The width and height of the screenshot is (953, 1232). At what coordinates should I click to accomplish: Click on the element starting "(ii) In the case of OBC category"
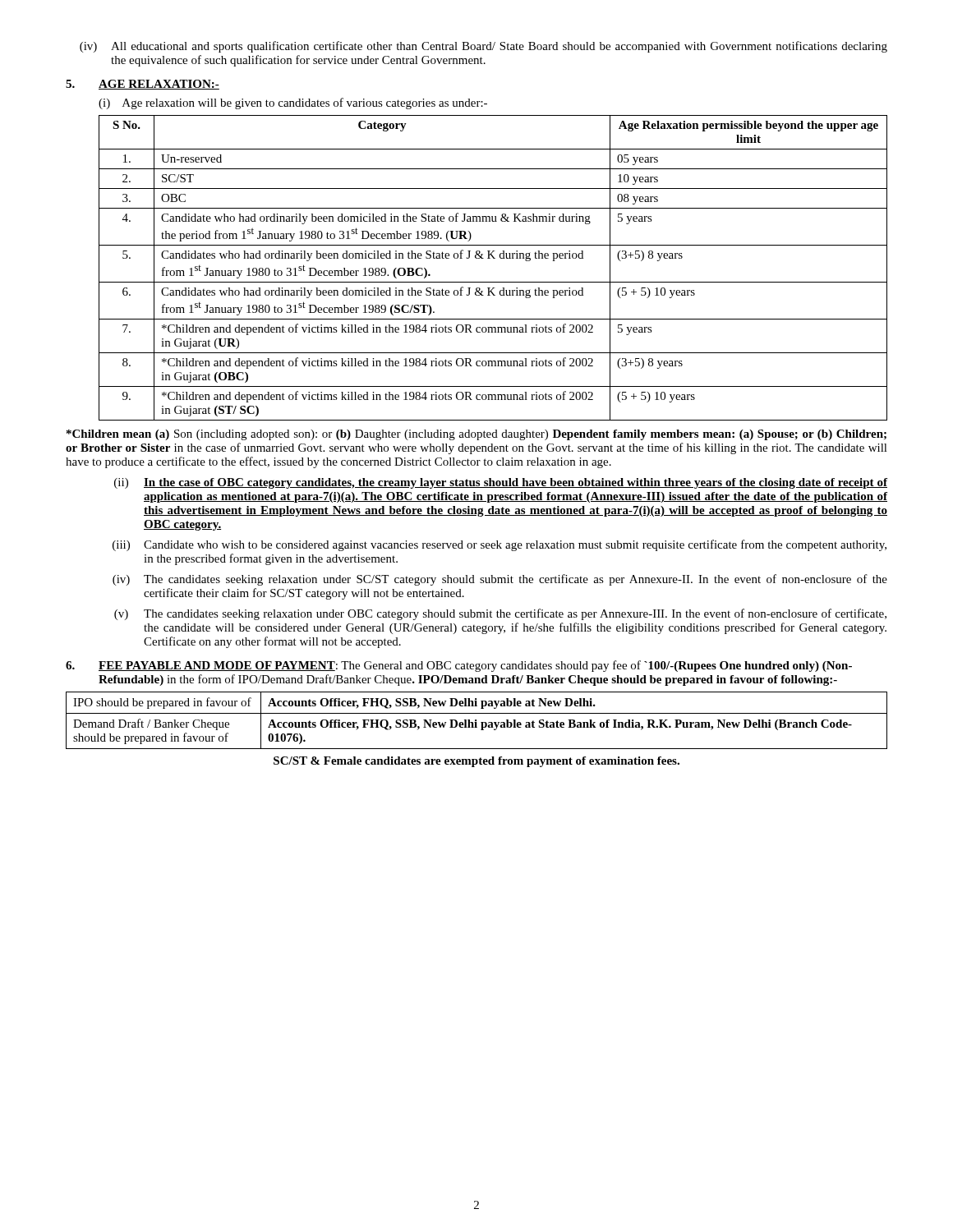click(493, 503)
